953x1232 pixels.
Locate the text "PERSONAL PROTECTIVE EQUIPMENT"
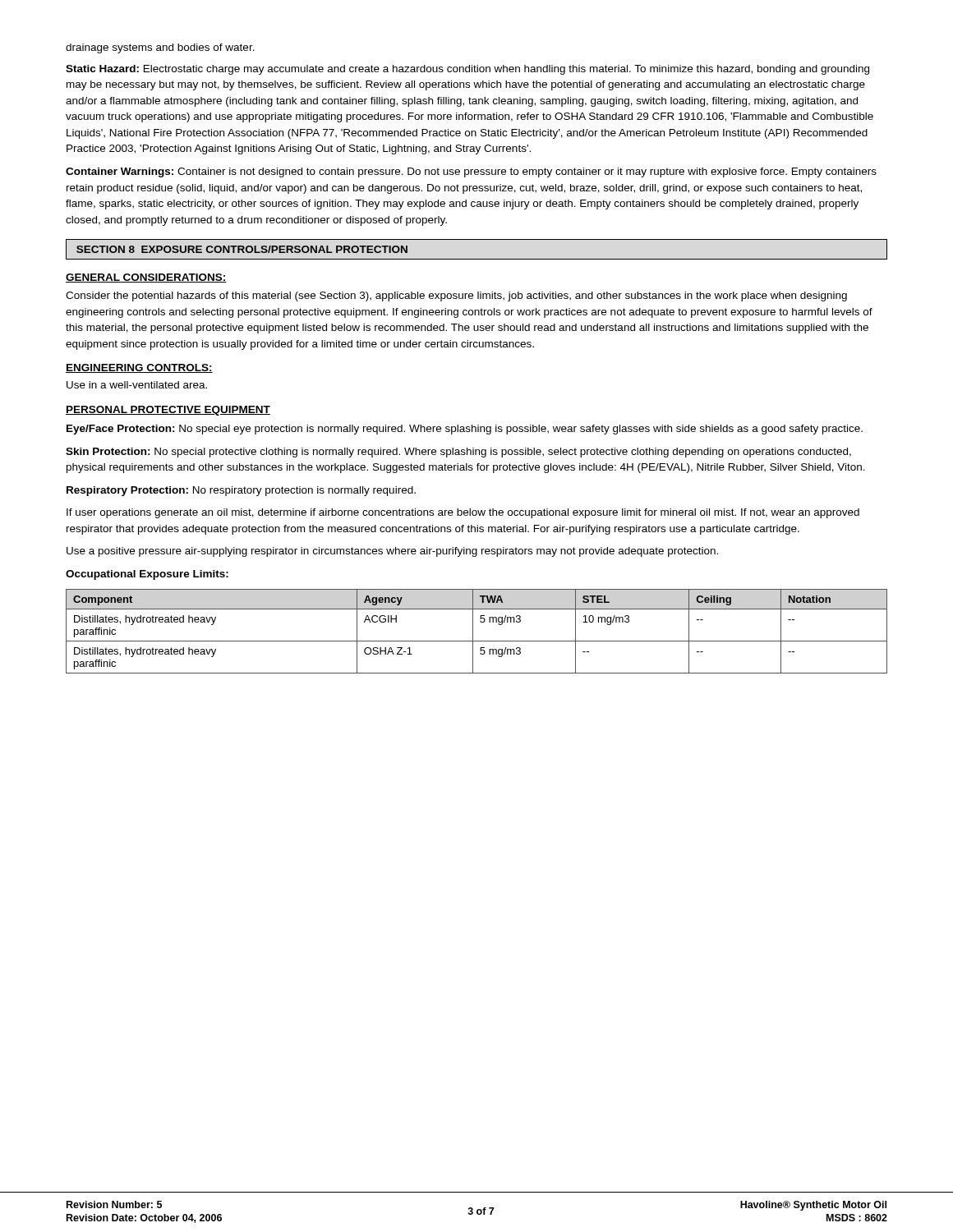pos(168,409)
